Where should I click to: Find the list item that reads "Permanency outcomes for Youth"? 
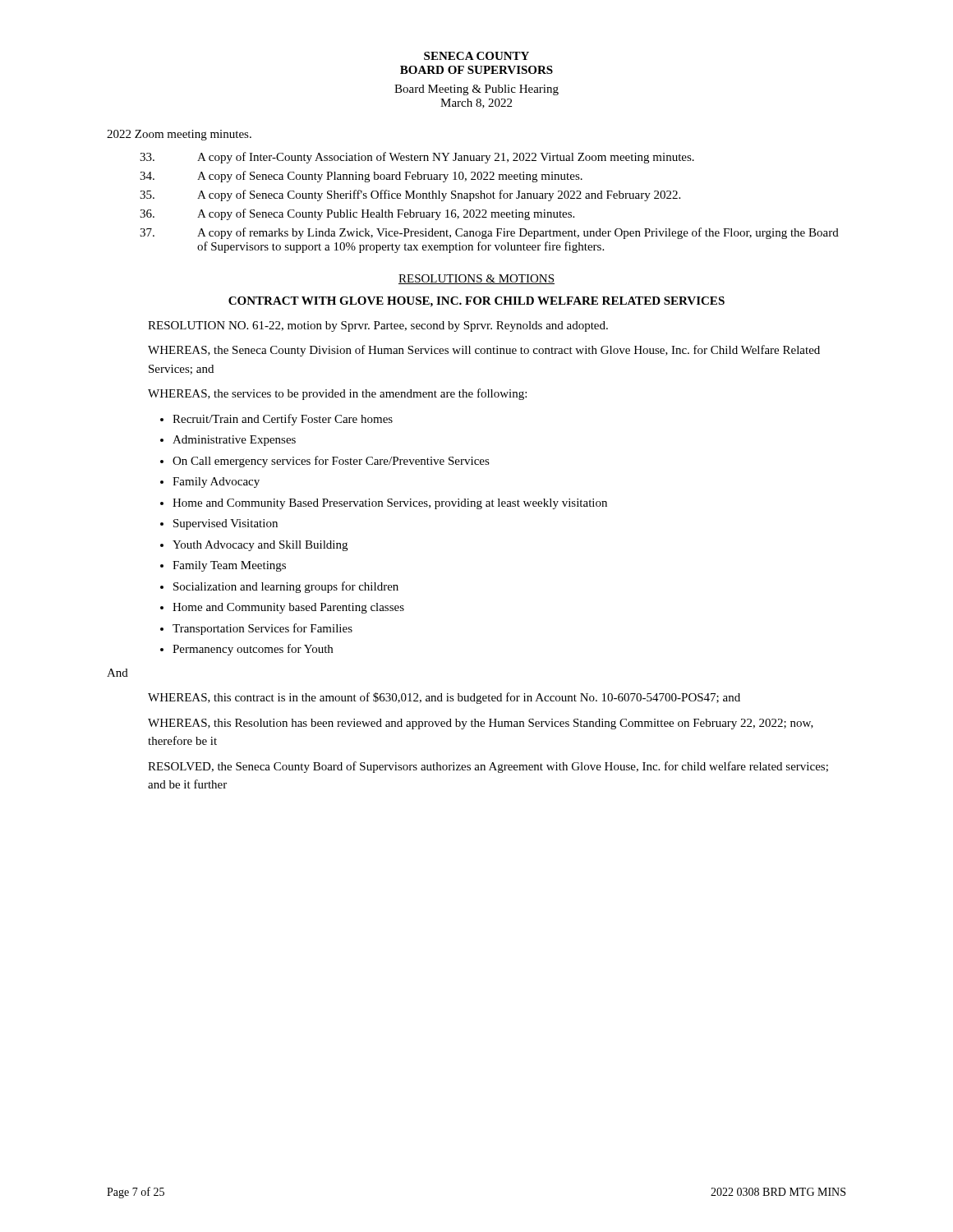click(x=253, y=649)
